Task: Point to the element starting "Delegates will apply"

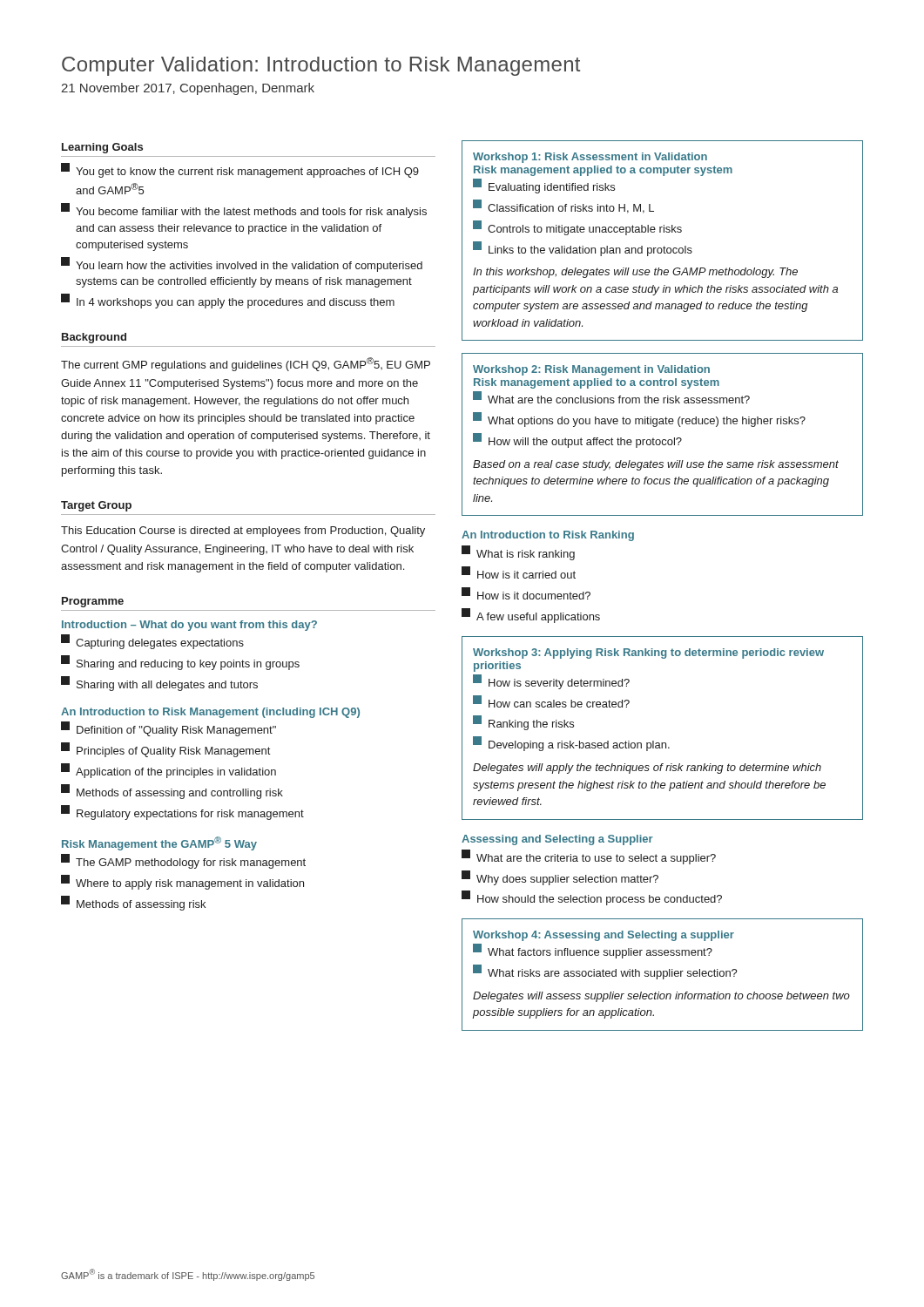Action: pos(649,784)
